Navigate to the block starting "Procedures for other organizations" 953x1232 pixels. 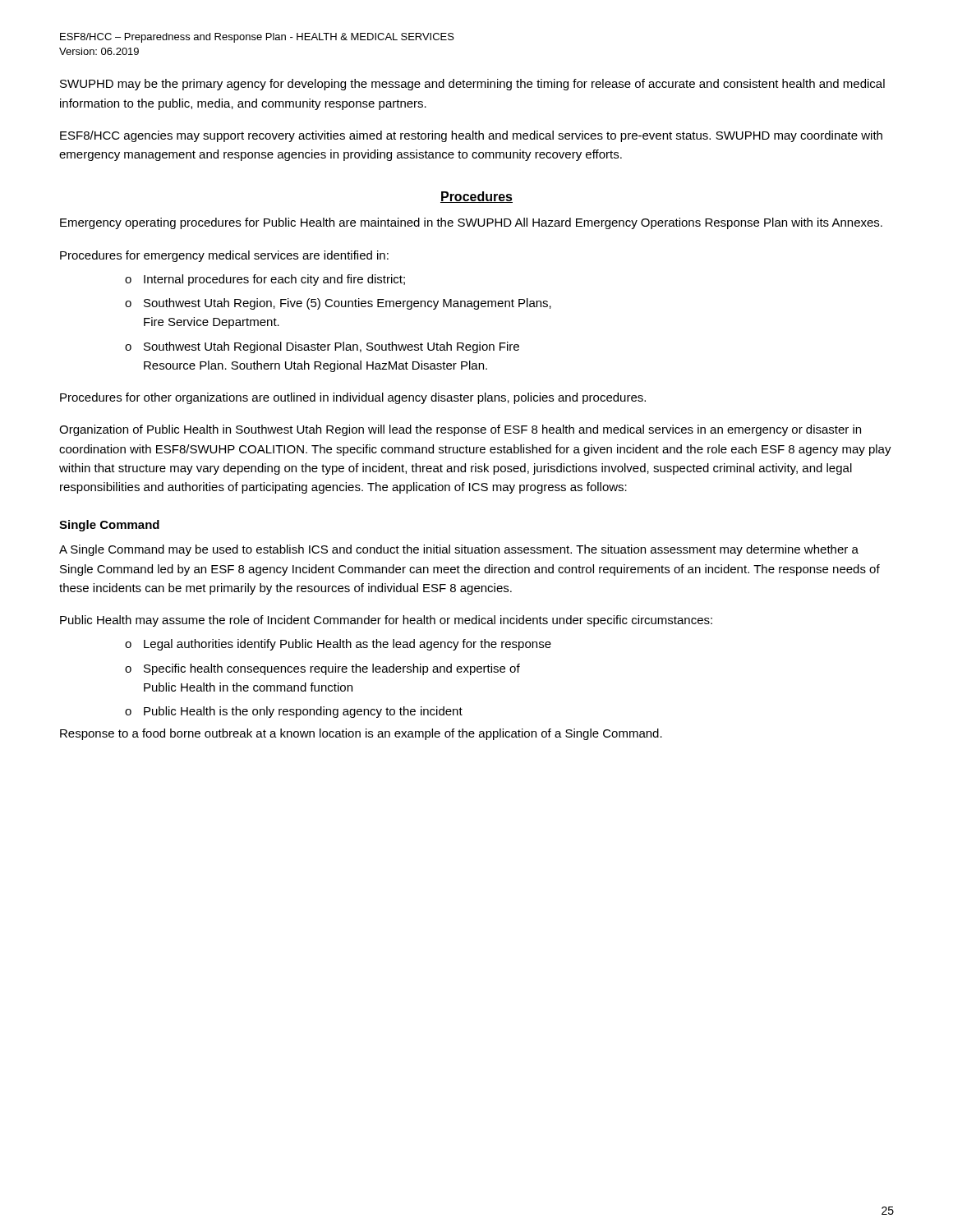click(353, 397)
